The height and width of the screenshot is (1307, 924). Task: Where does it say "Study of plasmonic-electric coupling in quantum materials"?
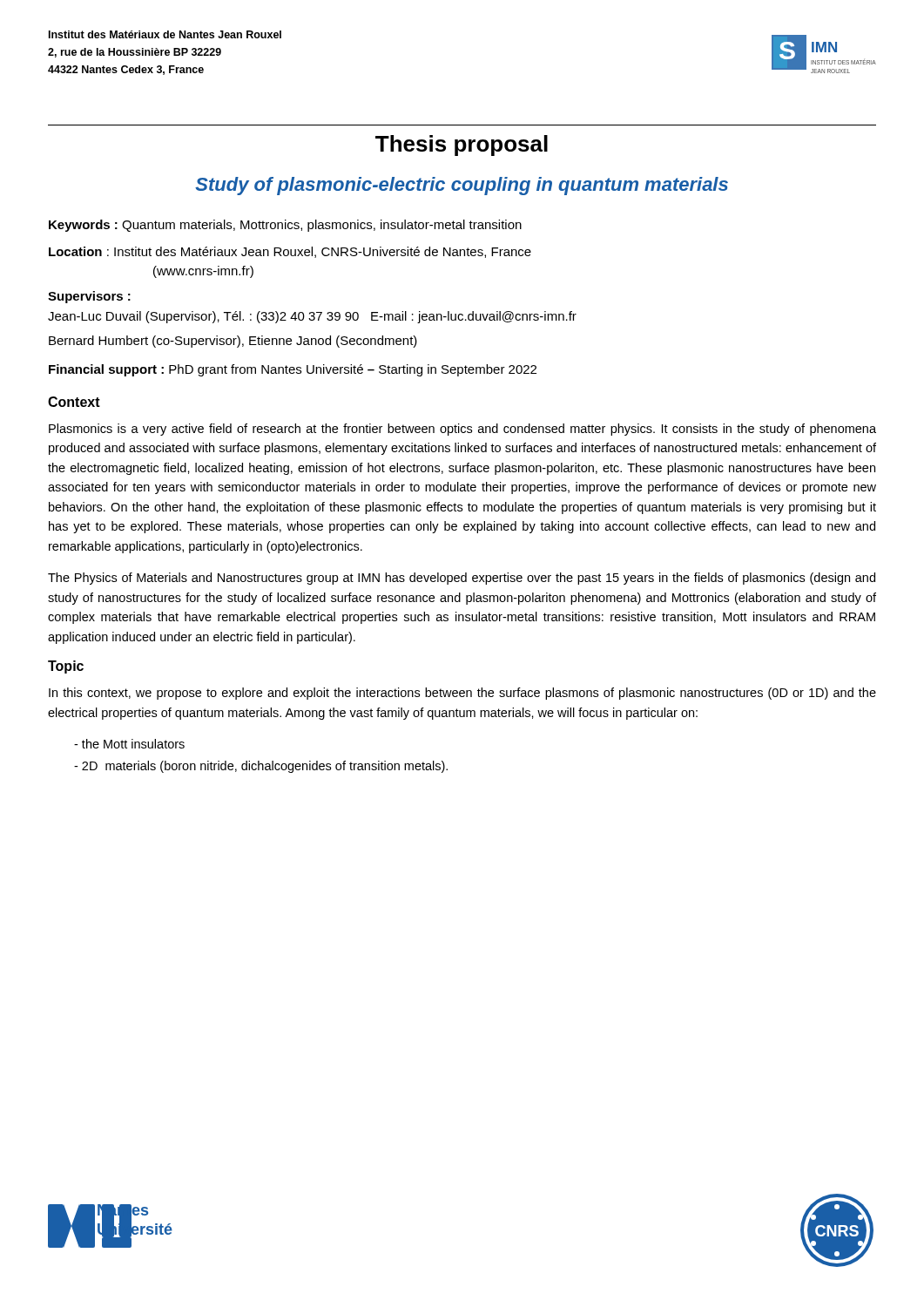click(462, 184)
